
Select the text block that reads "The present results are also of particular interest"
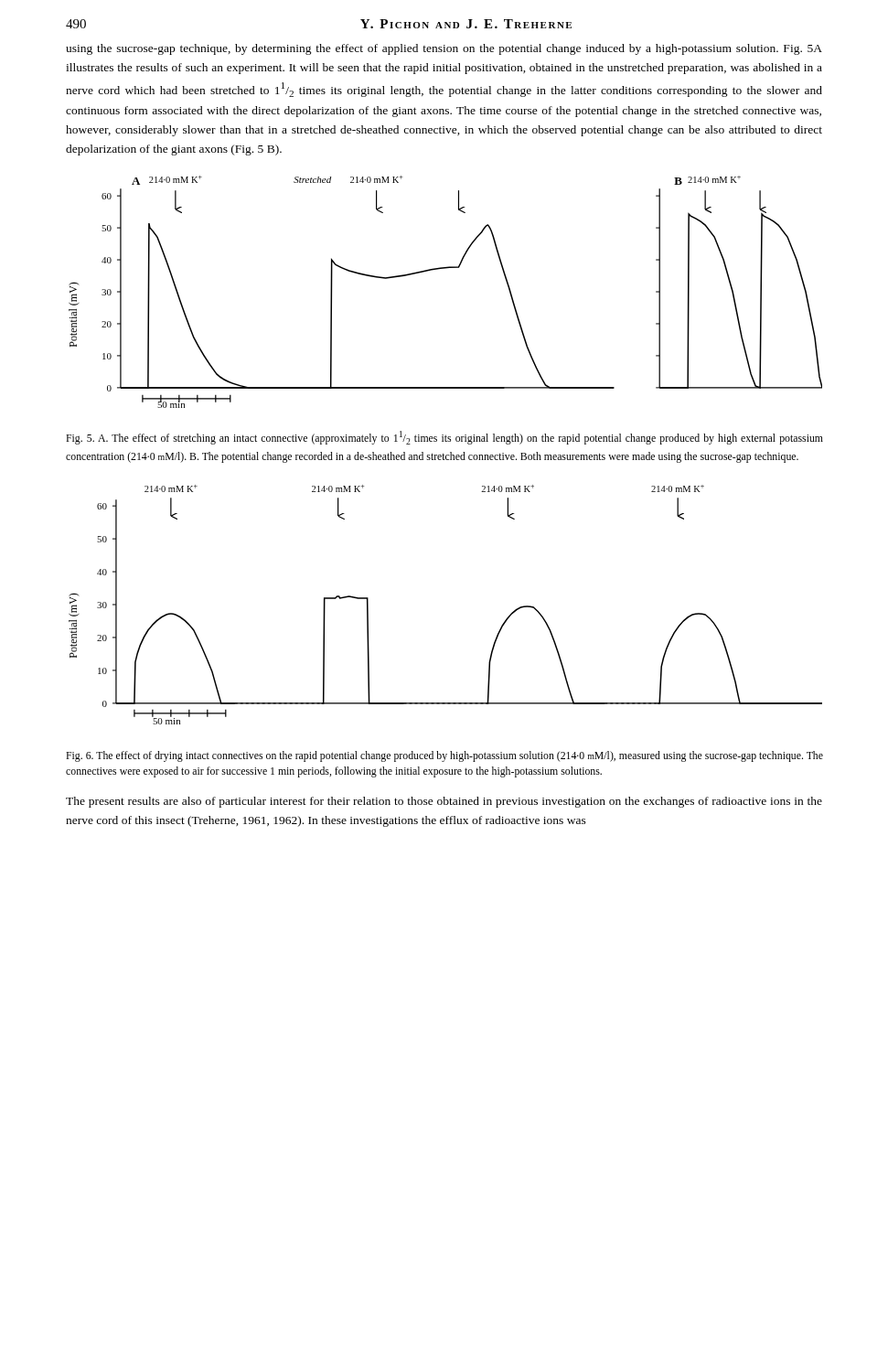point(444,810)
